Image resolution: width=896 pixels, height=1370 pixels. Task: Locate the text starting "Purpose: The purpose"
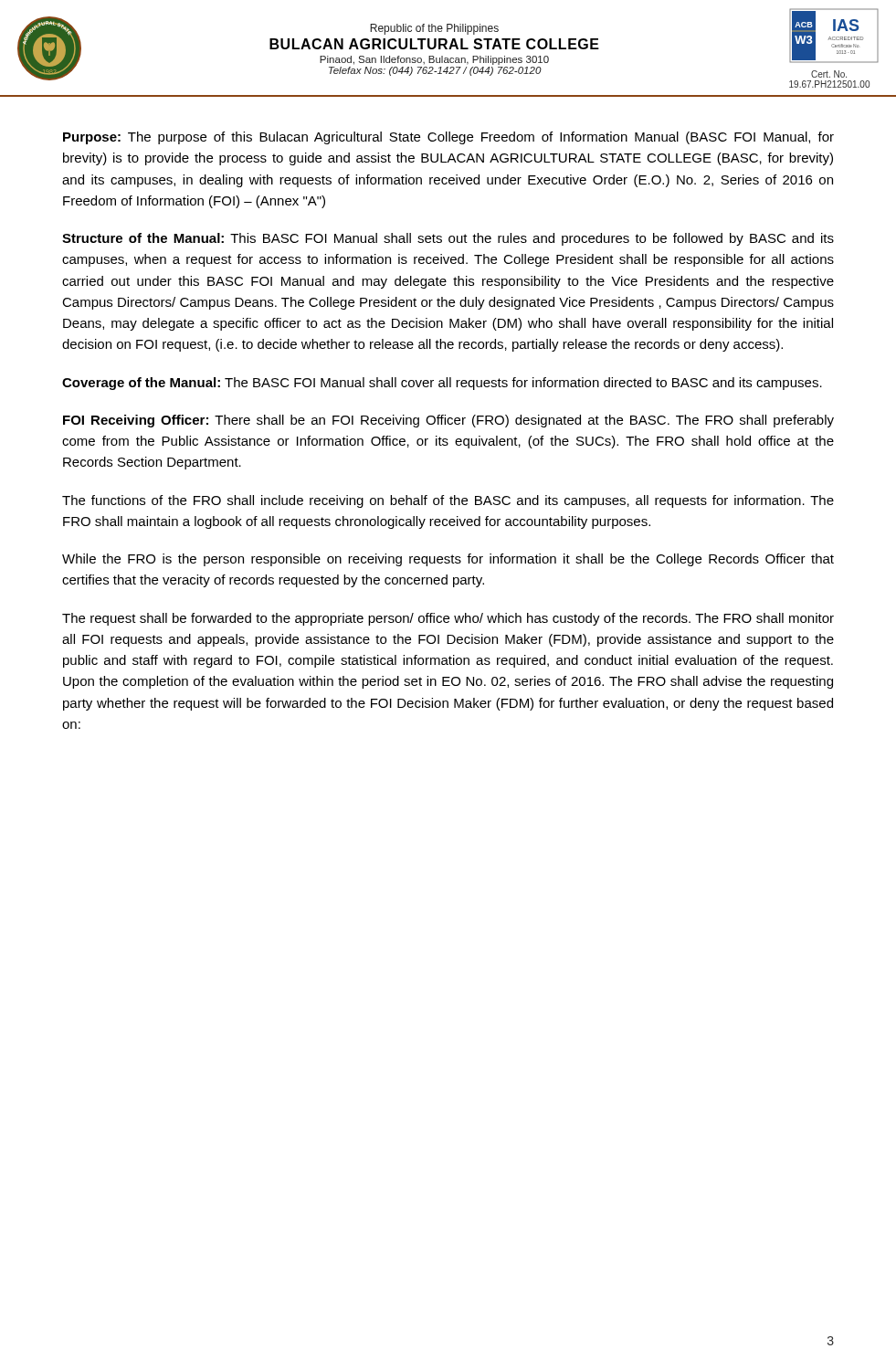(x=448, y=169)
